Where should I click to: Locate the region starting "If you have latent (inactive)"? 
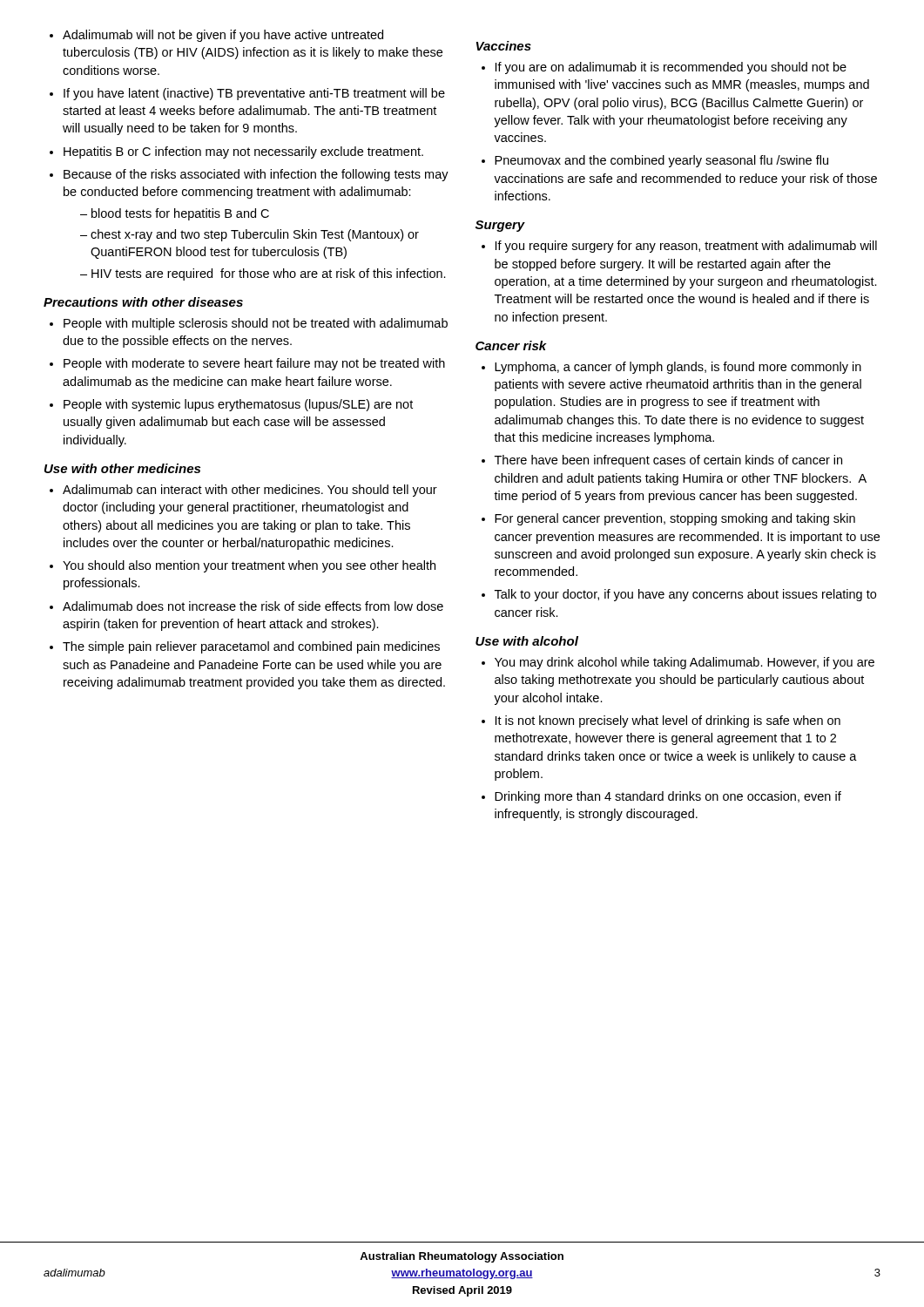click(254, 111)
